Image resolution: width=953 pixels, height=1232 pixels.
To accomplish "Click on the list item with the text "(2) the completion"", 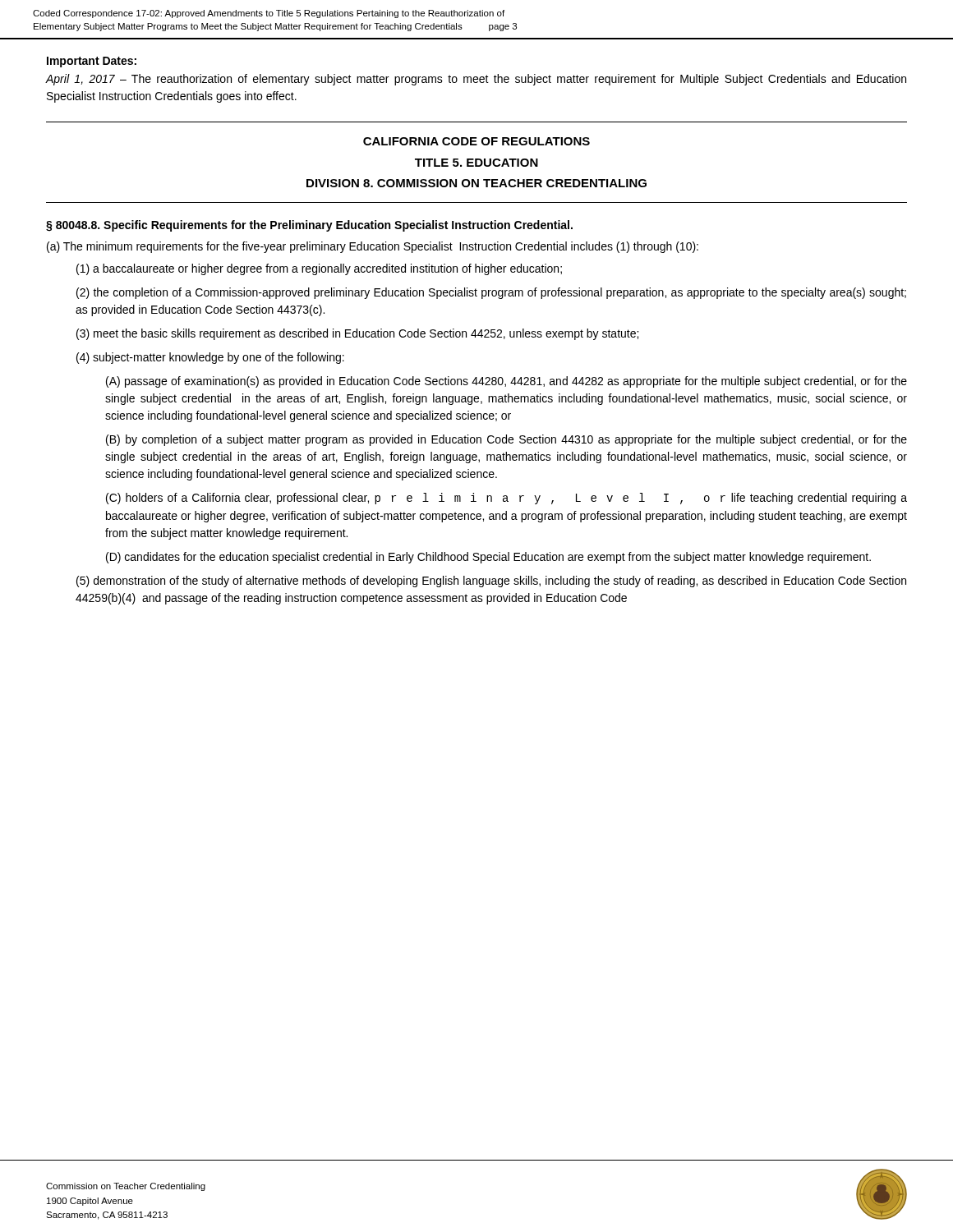I will click(x=491, y=301).
